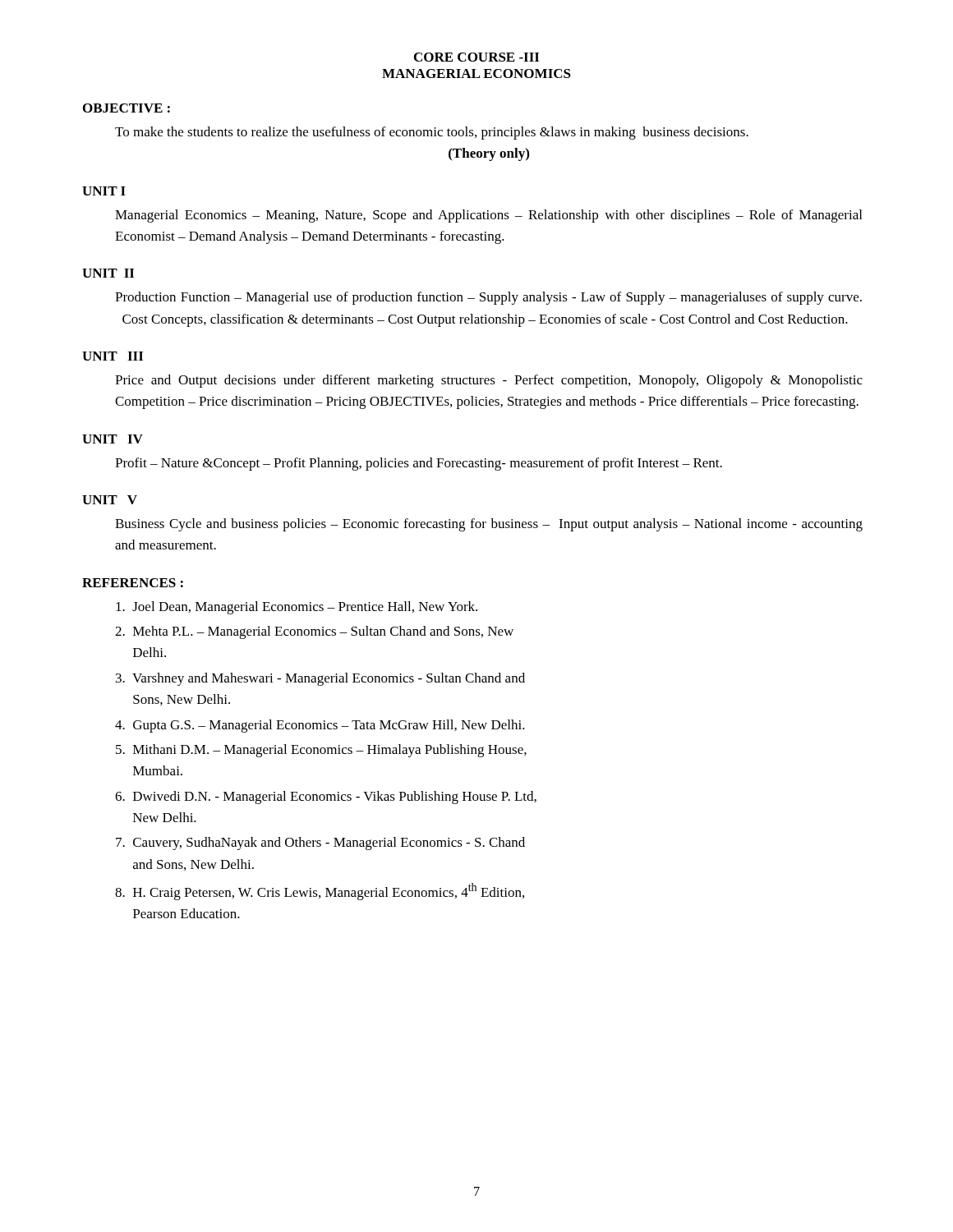The image size is (953, 1232).
Task: Click where it says "REFERENCES :"
Action: coord(133,583)
